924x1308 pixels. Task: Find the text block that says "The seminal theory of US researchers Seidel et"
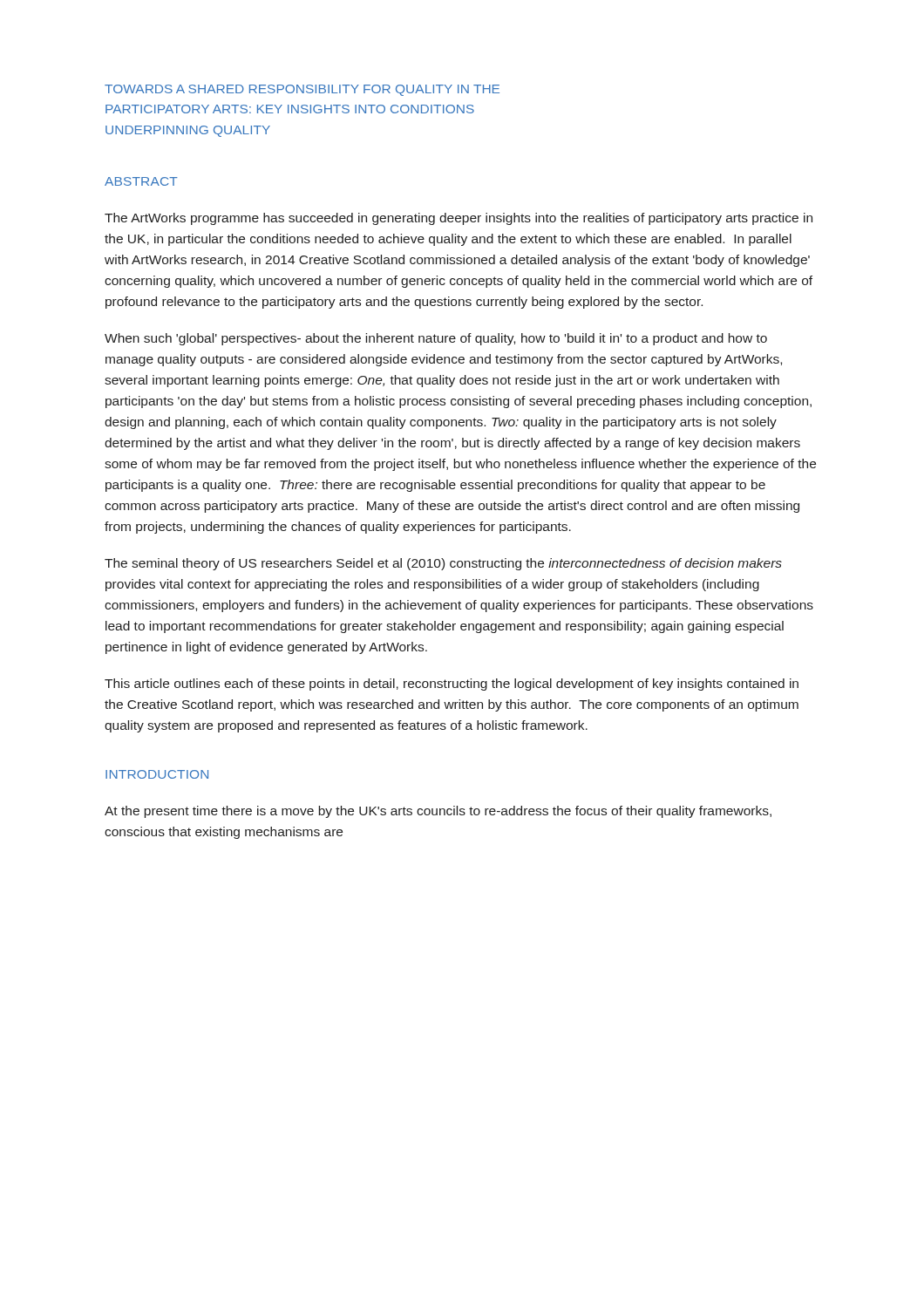pyautogui.click(x=459, y=605)
